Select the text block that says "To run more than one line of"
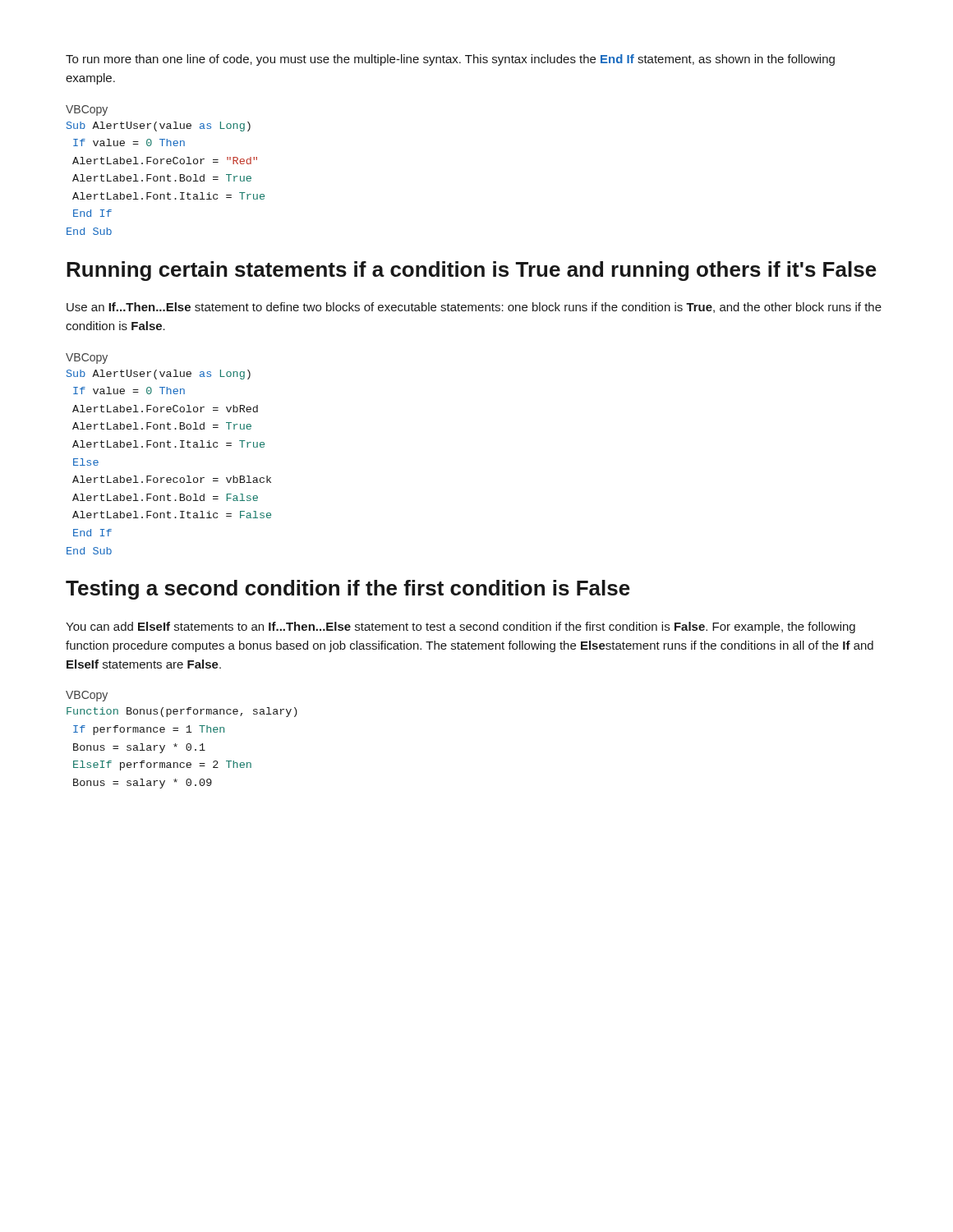 click(x=451, y=68)
